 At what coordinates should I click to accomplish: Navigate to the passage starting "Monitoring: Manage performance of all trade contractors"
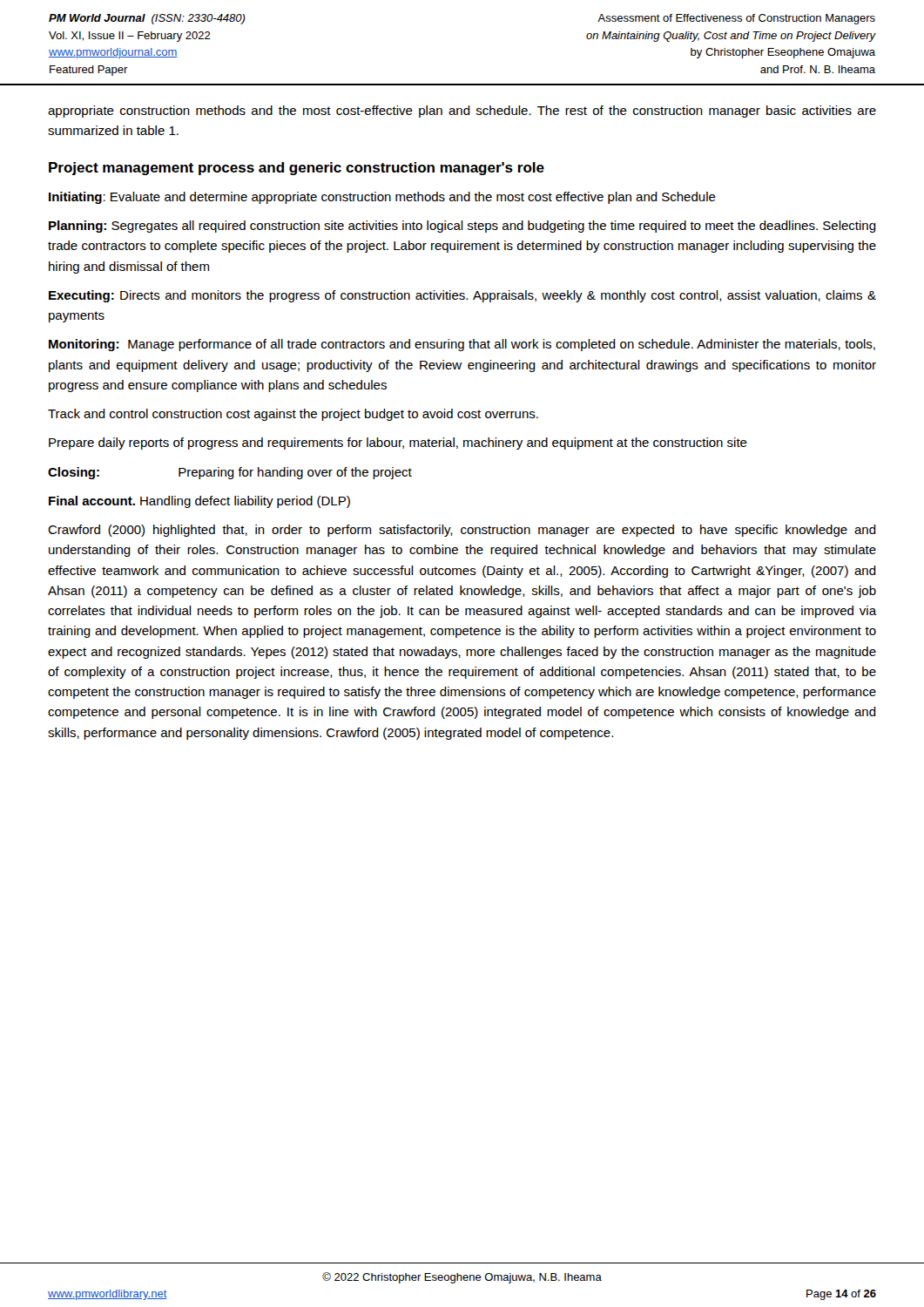[x=462, y=364]
